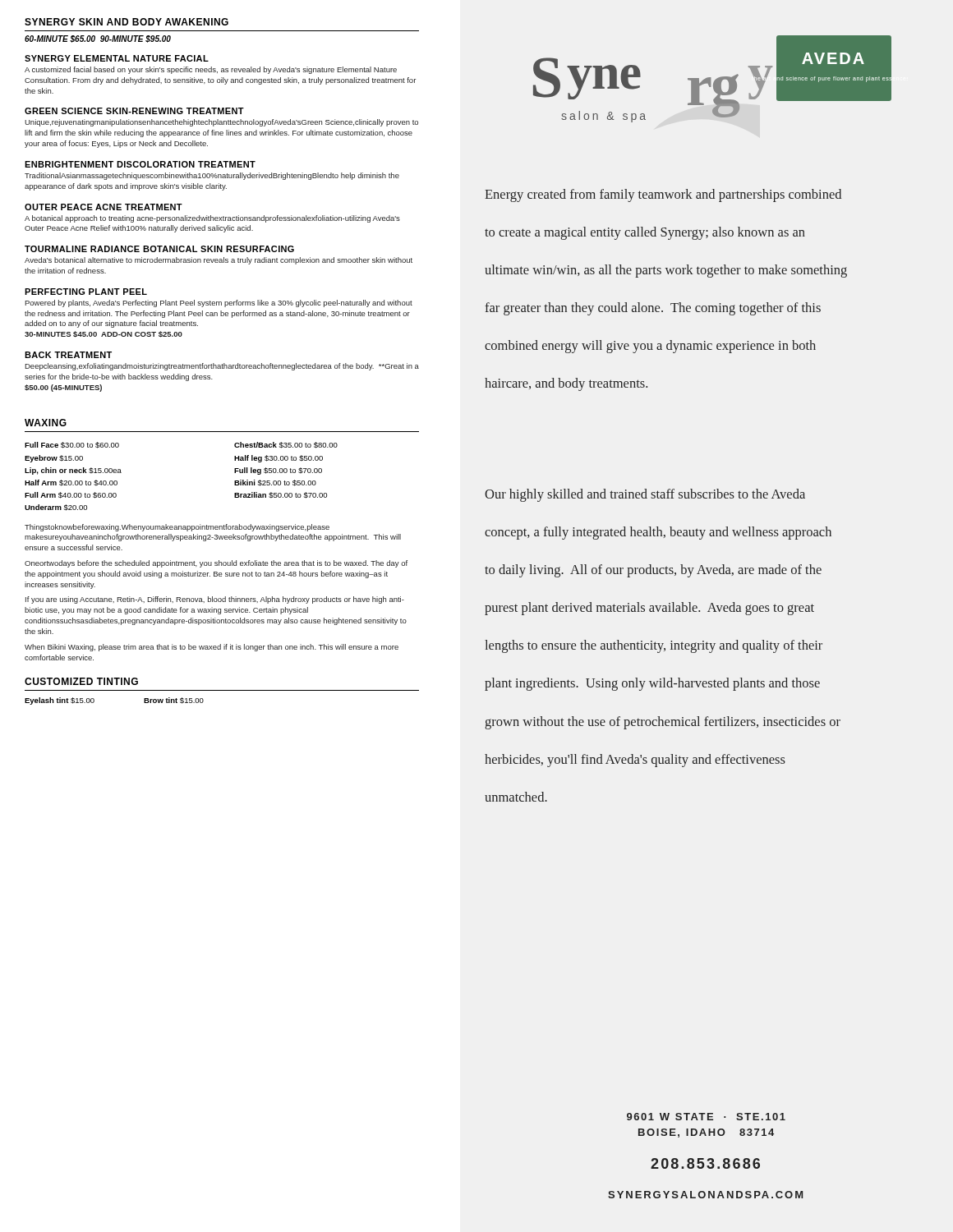Click where it says "Brazilian $50.00 to $70.00"
Image resolution: width=953 pixels, height=1232 pixels.
click(x=281, y=495)
